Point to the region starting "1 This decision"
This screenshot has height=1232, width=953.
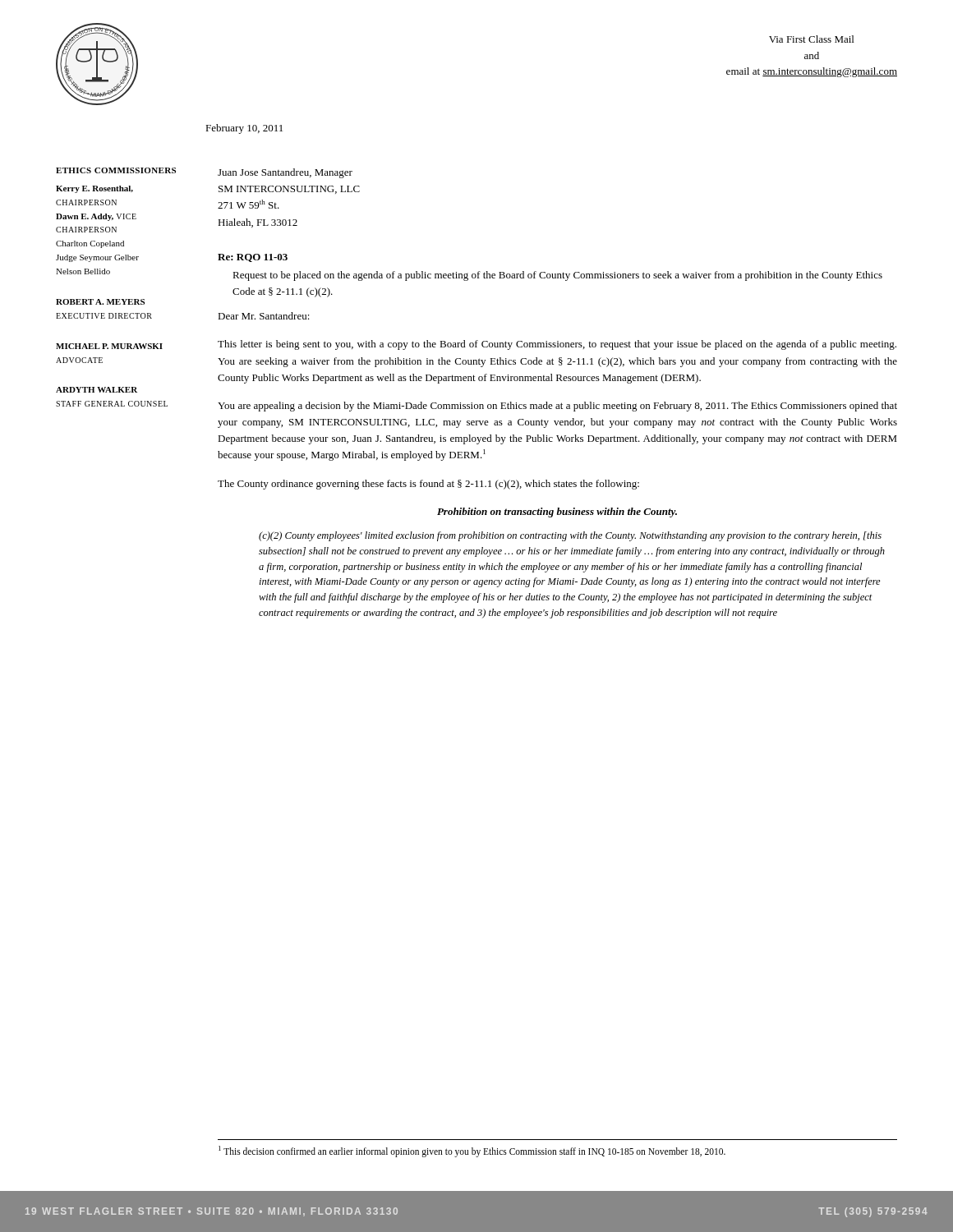pos(472,1150)
